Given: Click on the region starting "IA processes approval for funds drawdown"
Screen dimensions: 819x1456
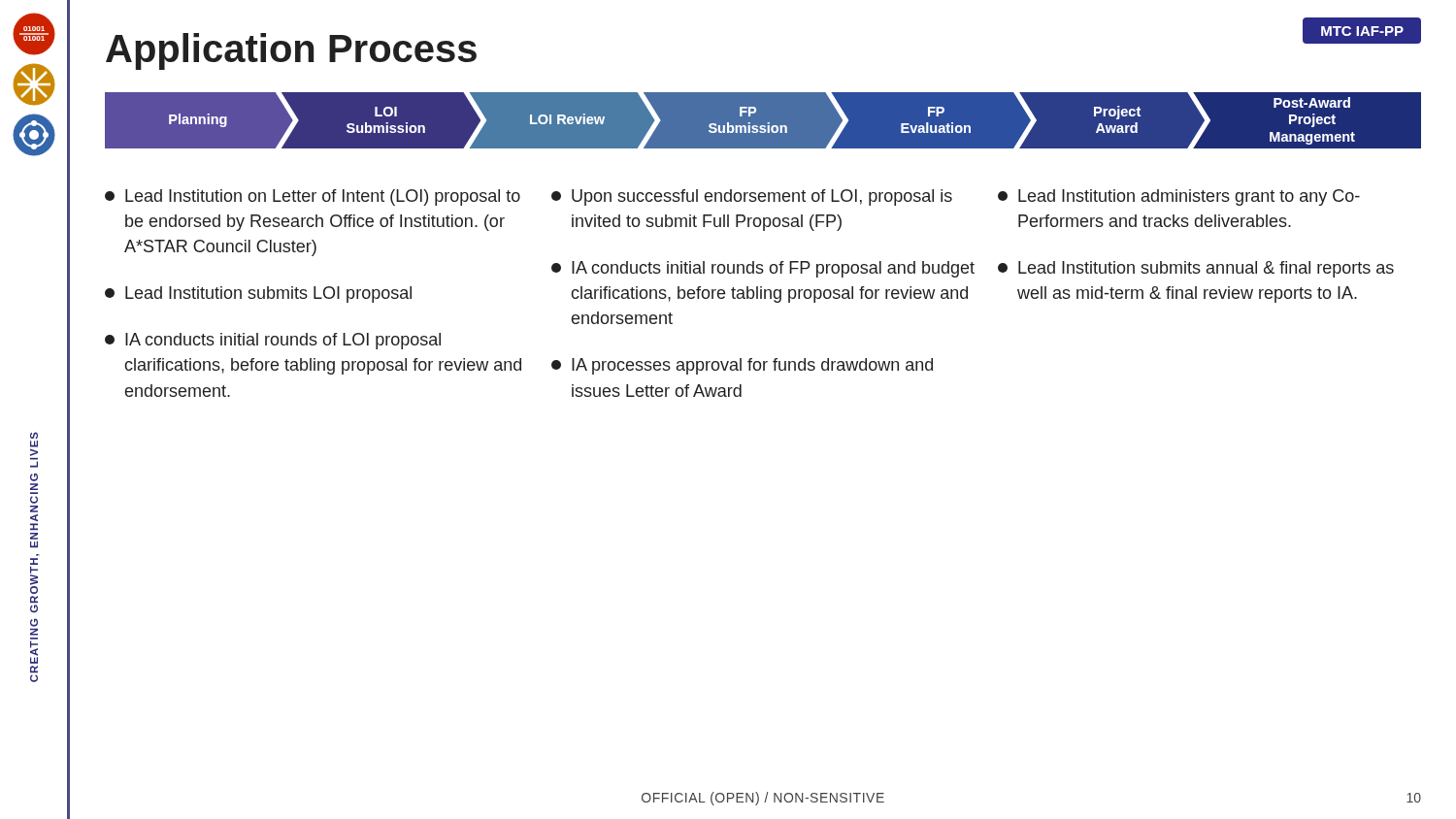Looking at the screenshot, I should point(763,378).
